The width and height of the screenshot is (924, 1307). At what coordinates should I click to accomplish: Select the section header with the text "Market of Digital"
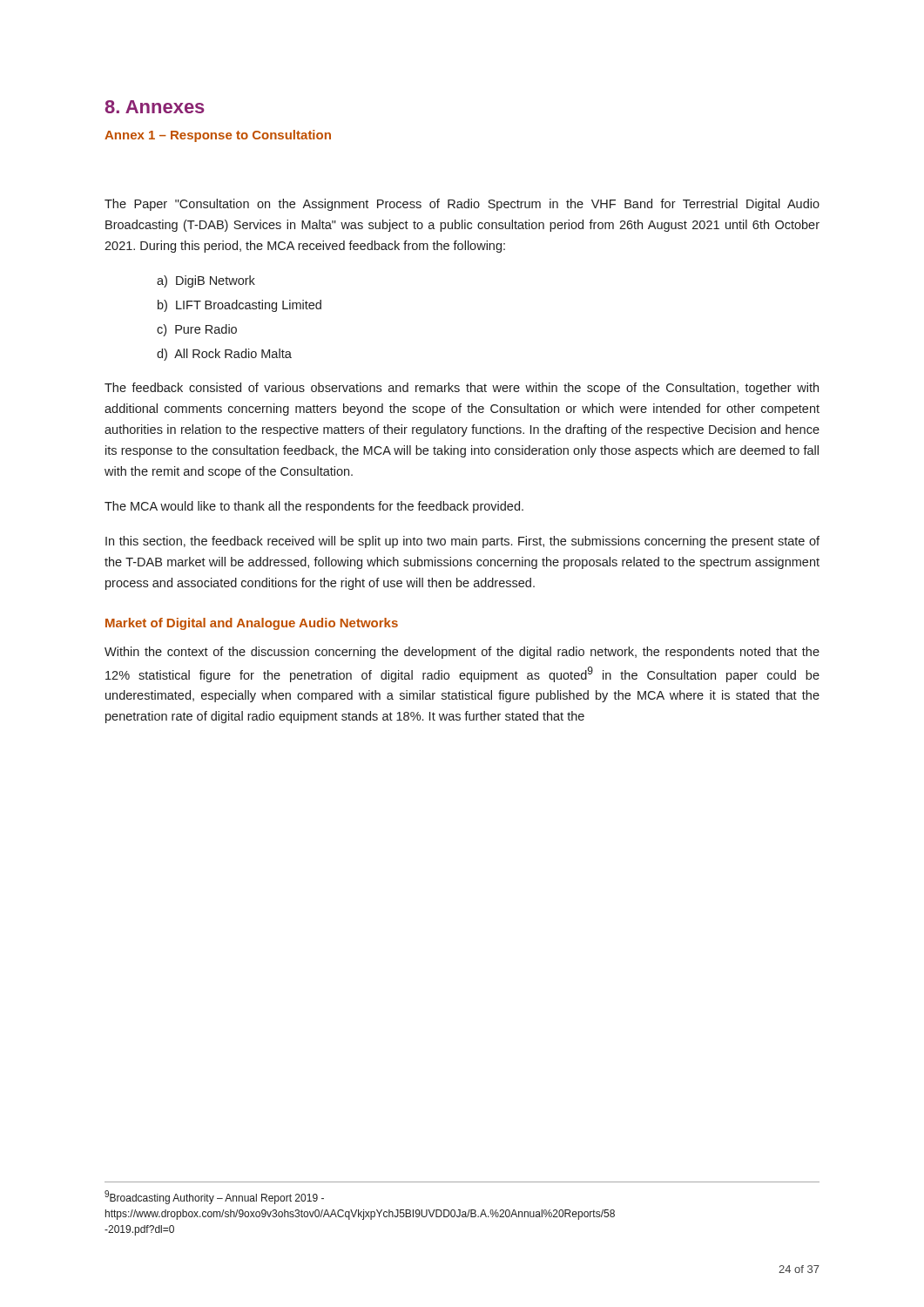251,622
